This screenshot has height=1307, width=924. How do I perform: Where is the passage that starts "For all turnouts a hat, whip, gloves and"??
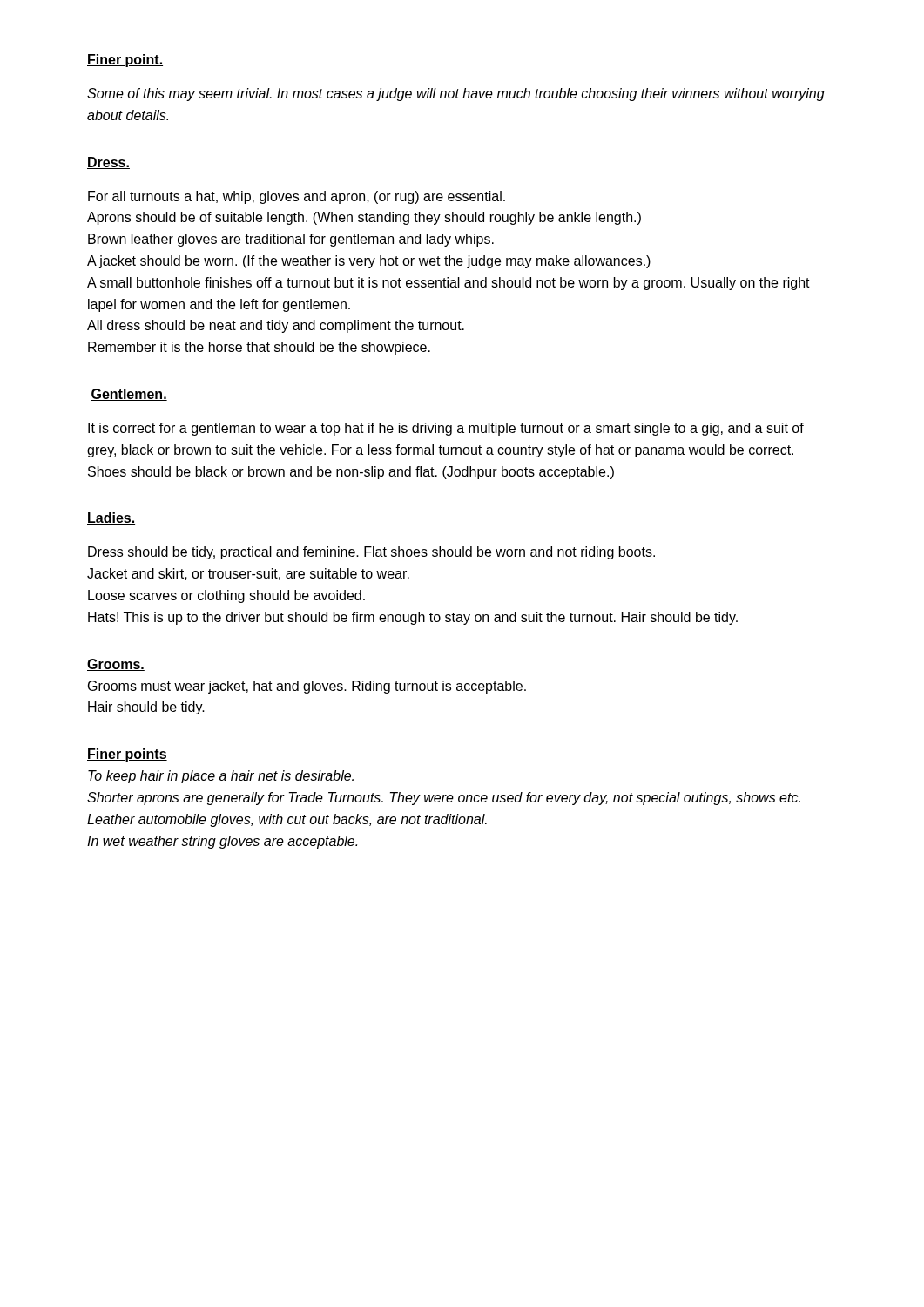point(448,272)
